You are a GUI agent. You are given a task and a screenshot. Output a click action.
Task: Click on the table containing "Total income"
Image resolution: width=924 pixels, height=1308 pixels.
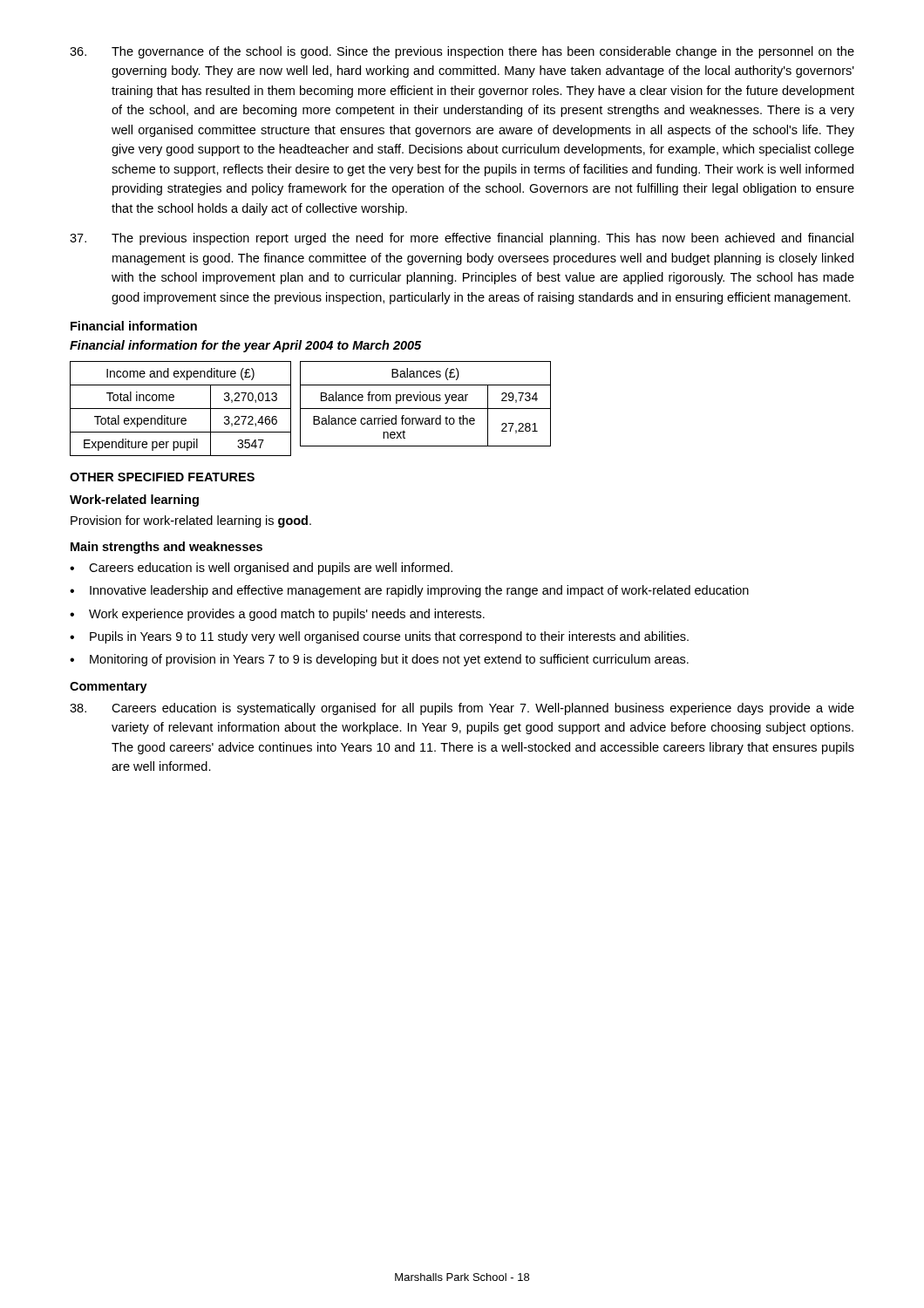coord(180,409)
